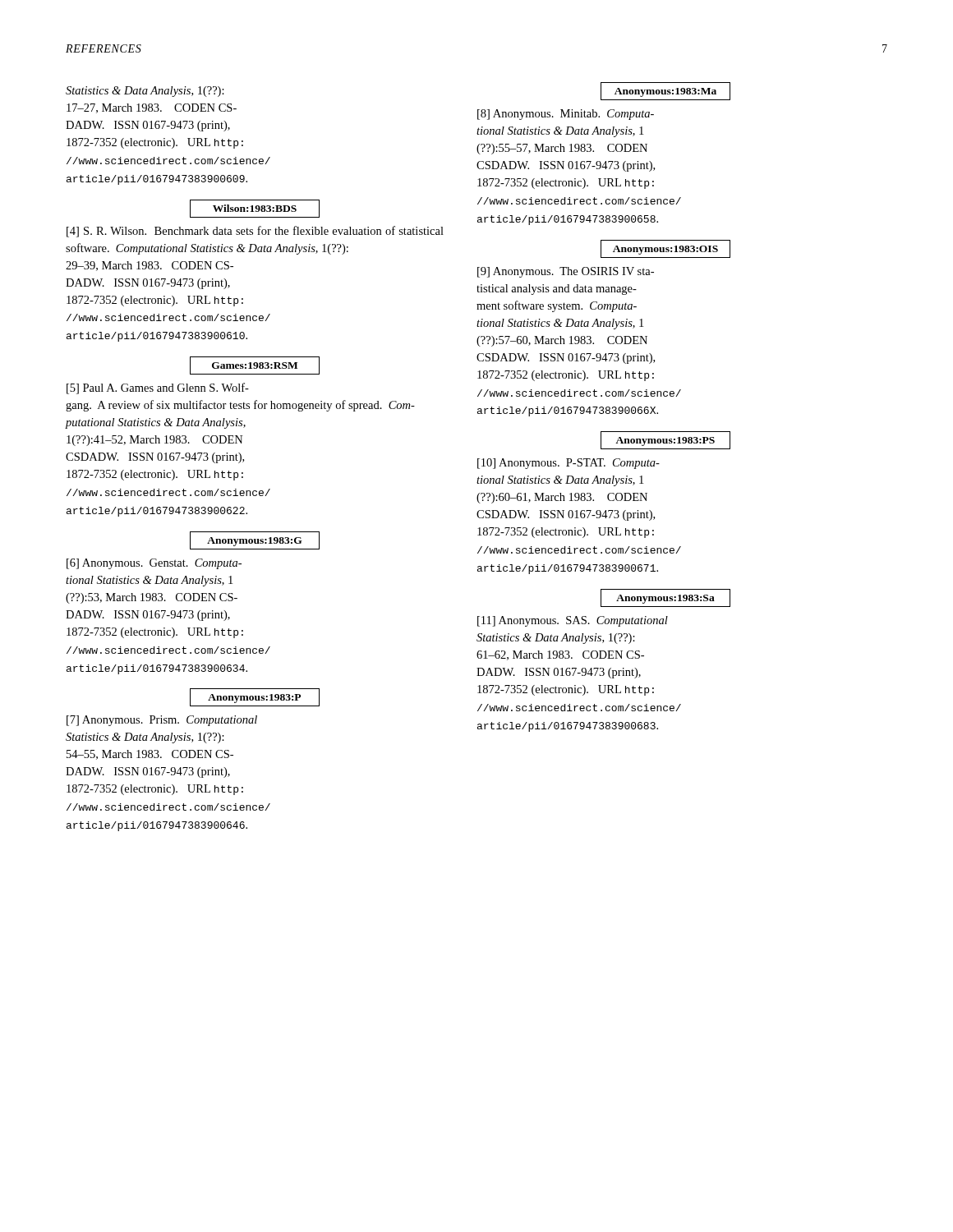Screen dimensions: 1232x953
Task: Locate the list item that reads "[5] Paul A. Games and Glenn S. Wolf-"
Action: point(240,449)
